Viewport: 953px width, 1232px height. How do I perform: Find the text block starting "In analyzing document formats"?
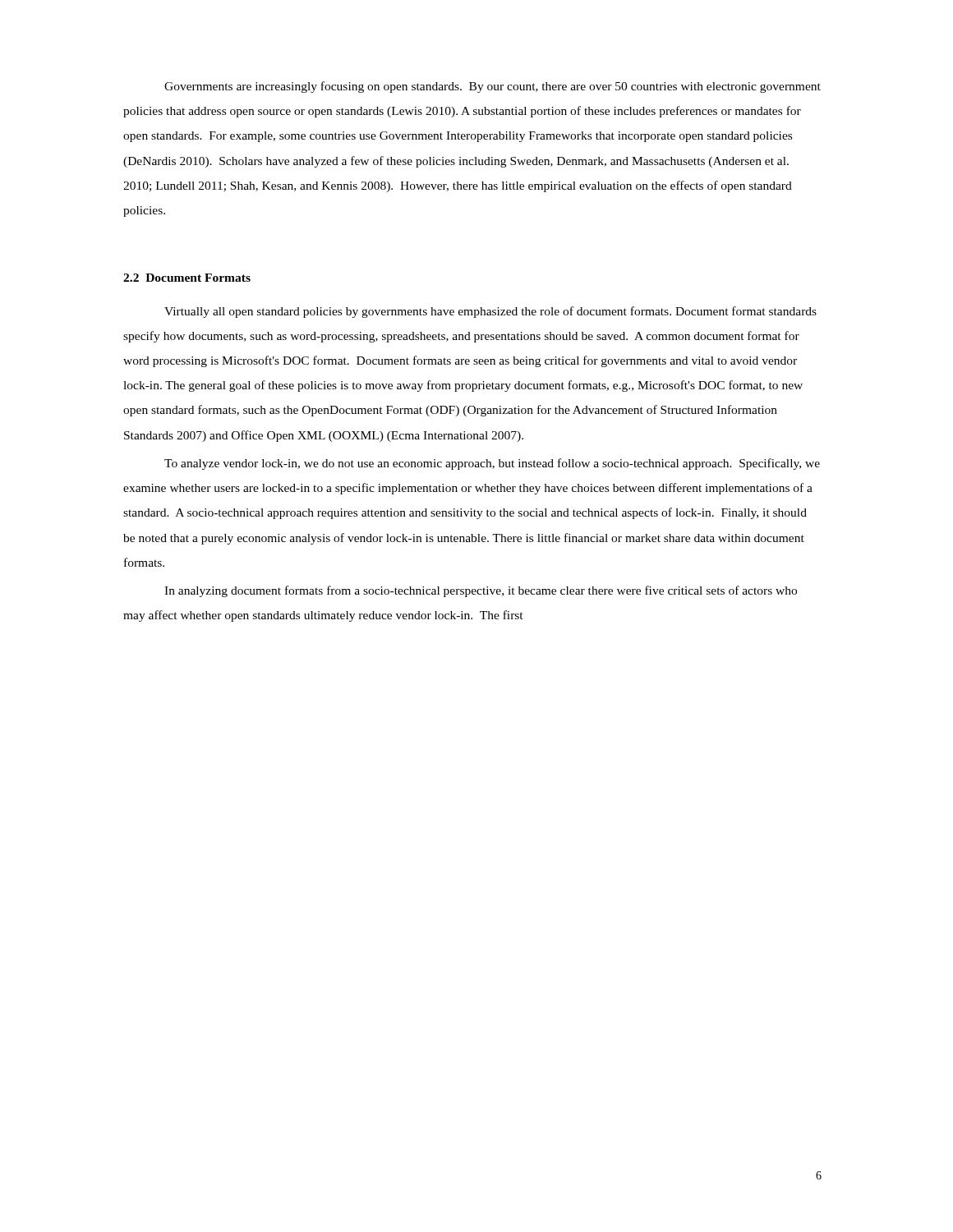tap(472, 603)
